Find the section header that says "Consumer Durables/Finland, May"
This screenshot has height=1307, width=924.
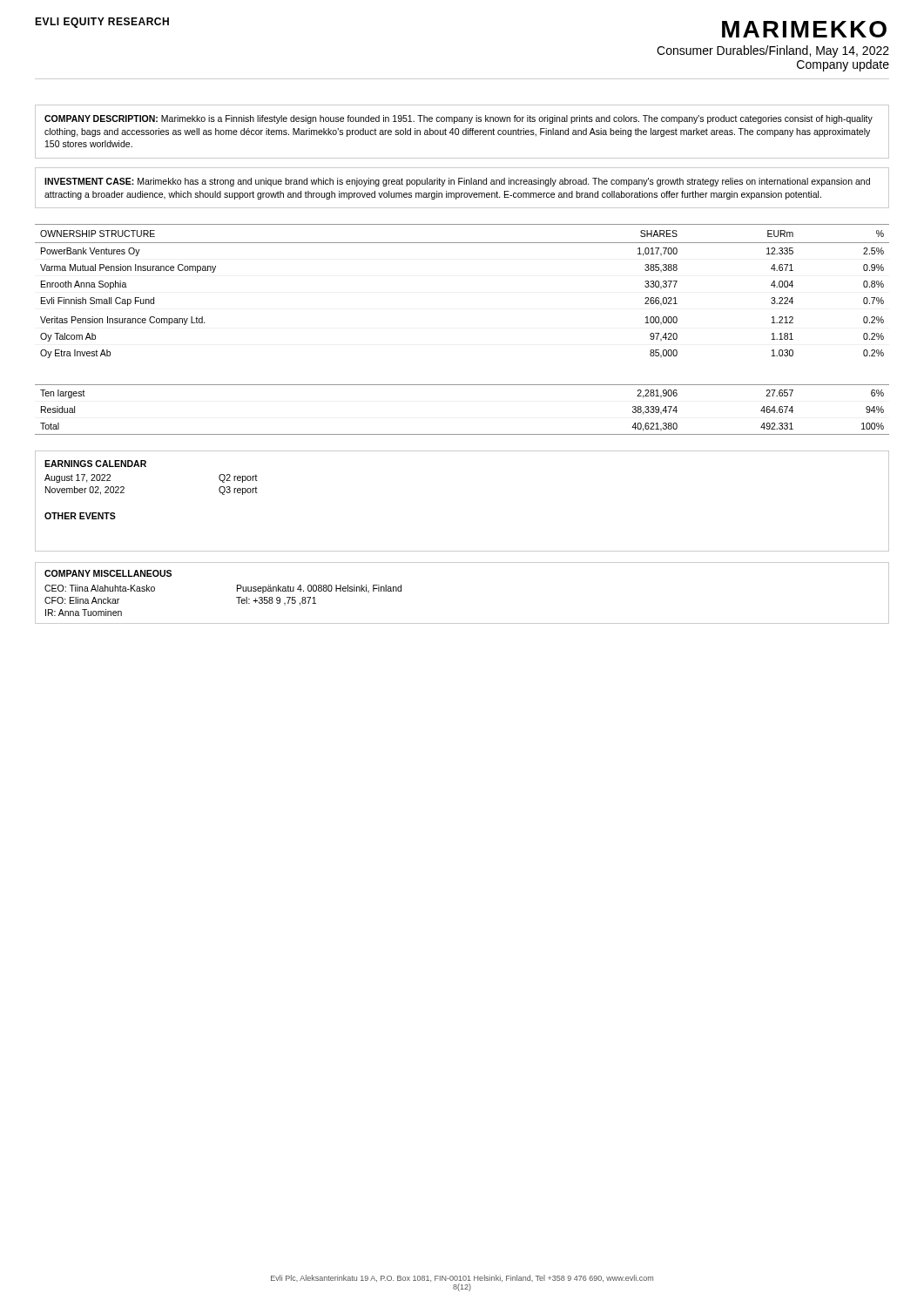point(773,51)
